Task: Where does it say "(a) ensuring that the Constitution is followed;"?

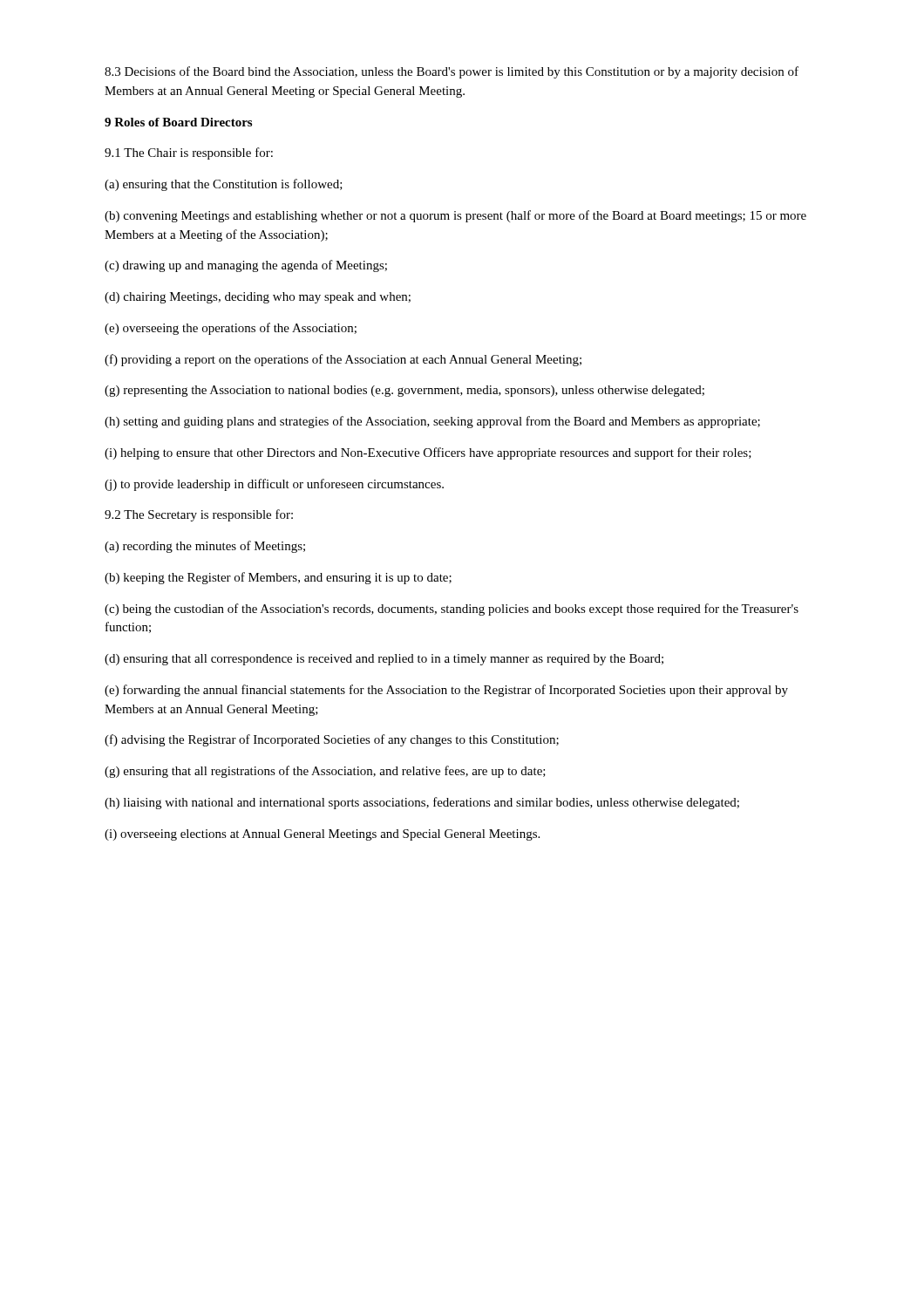Action: click(224, 184)
